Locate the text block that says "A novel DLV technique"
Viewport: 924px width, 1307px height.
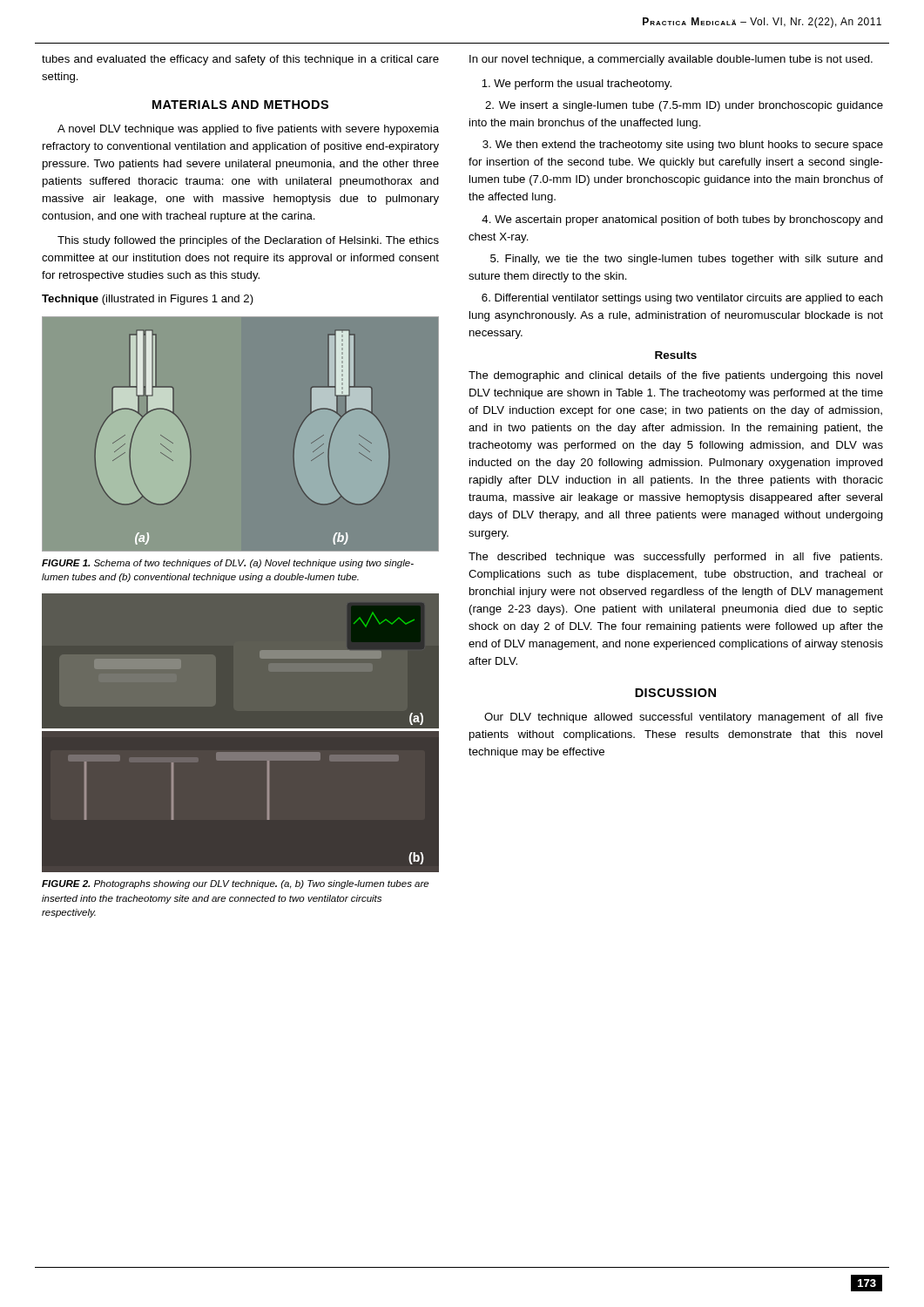tap(240, 214)
